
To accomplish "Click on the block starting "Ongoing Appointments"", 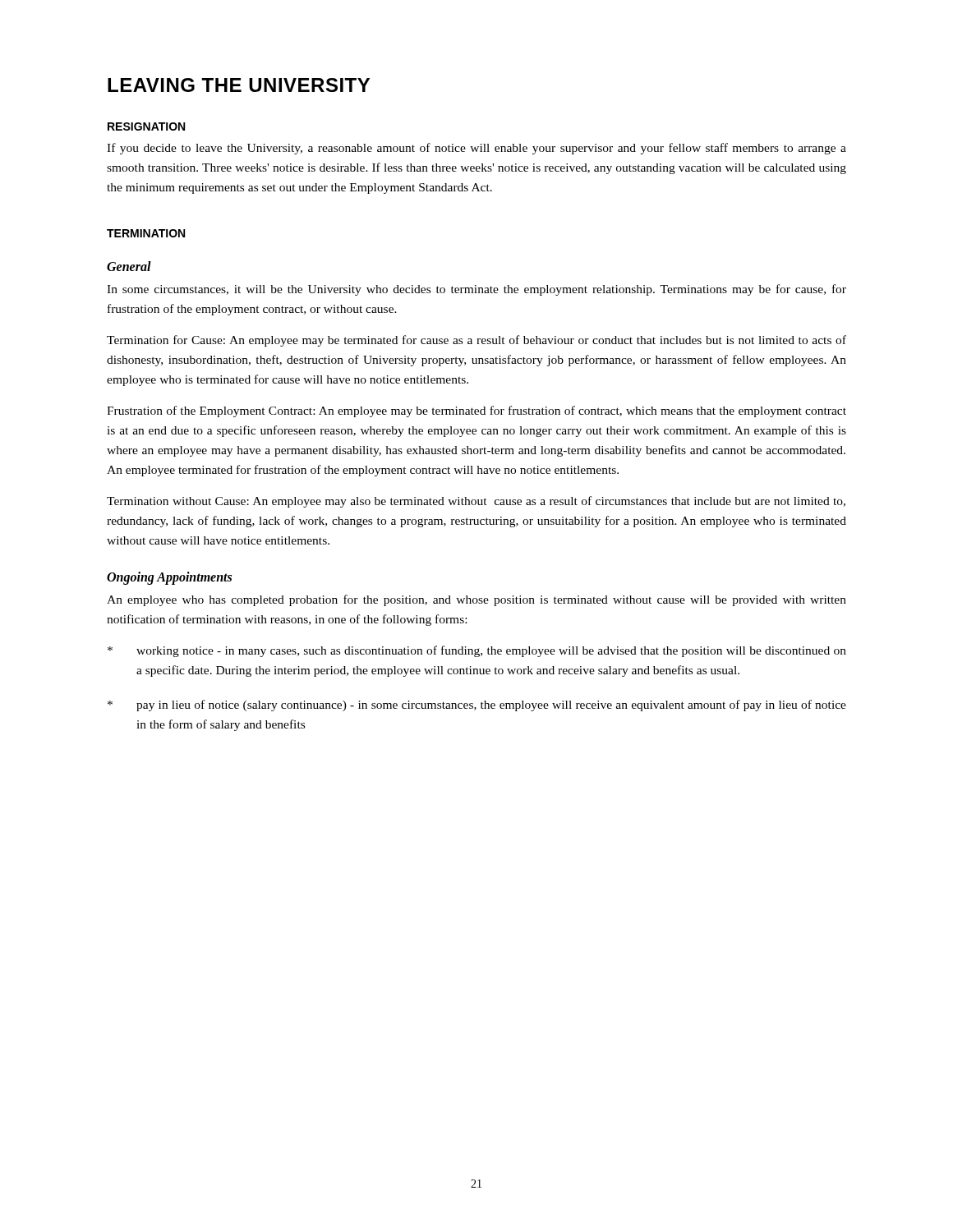I will (x=170, y=577).
